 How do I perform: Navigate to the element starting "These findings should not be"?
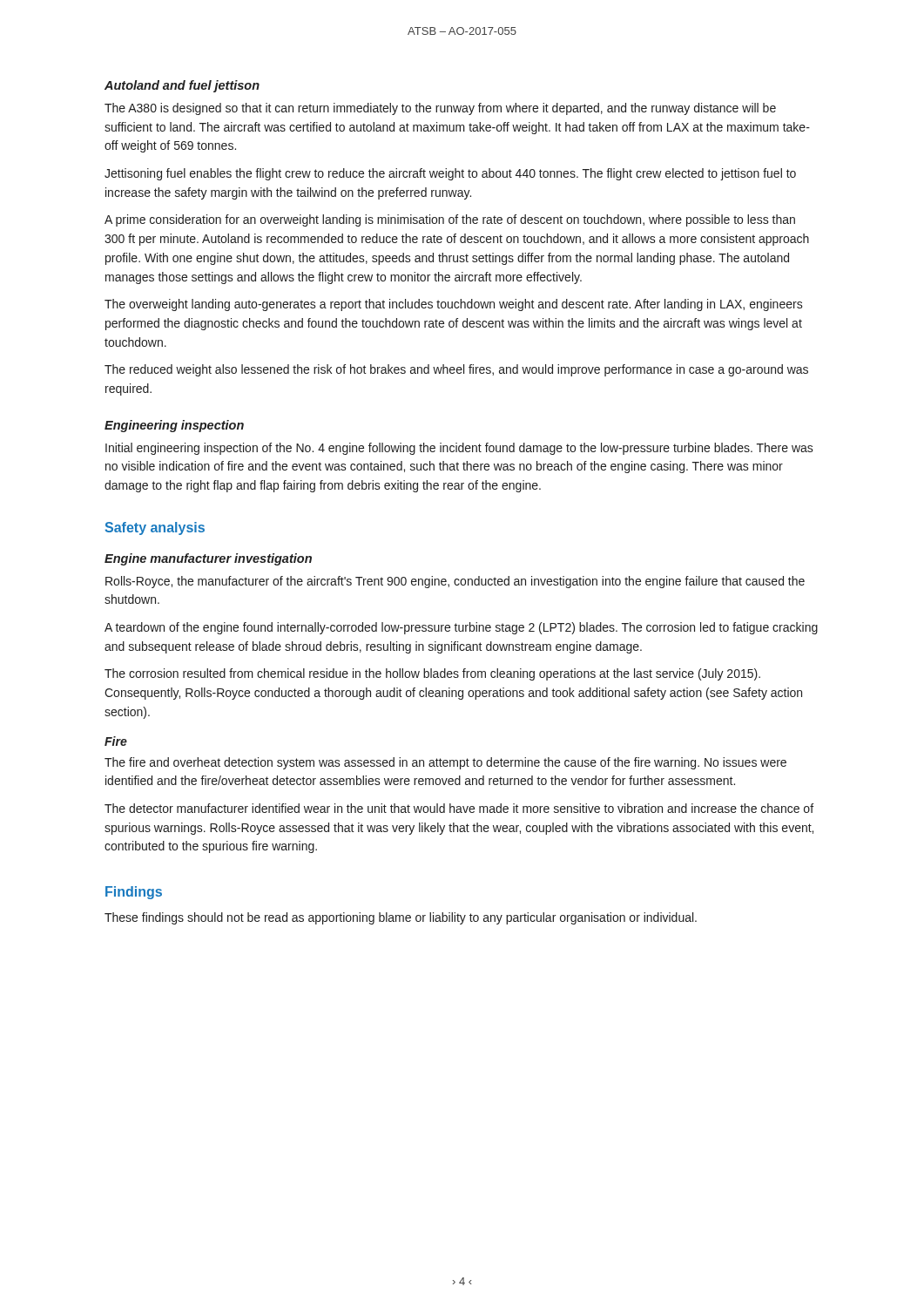[462, 918]
